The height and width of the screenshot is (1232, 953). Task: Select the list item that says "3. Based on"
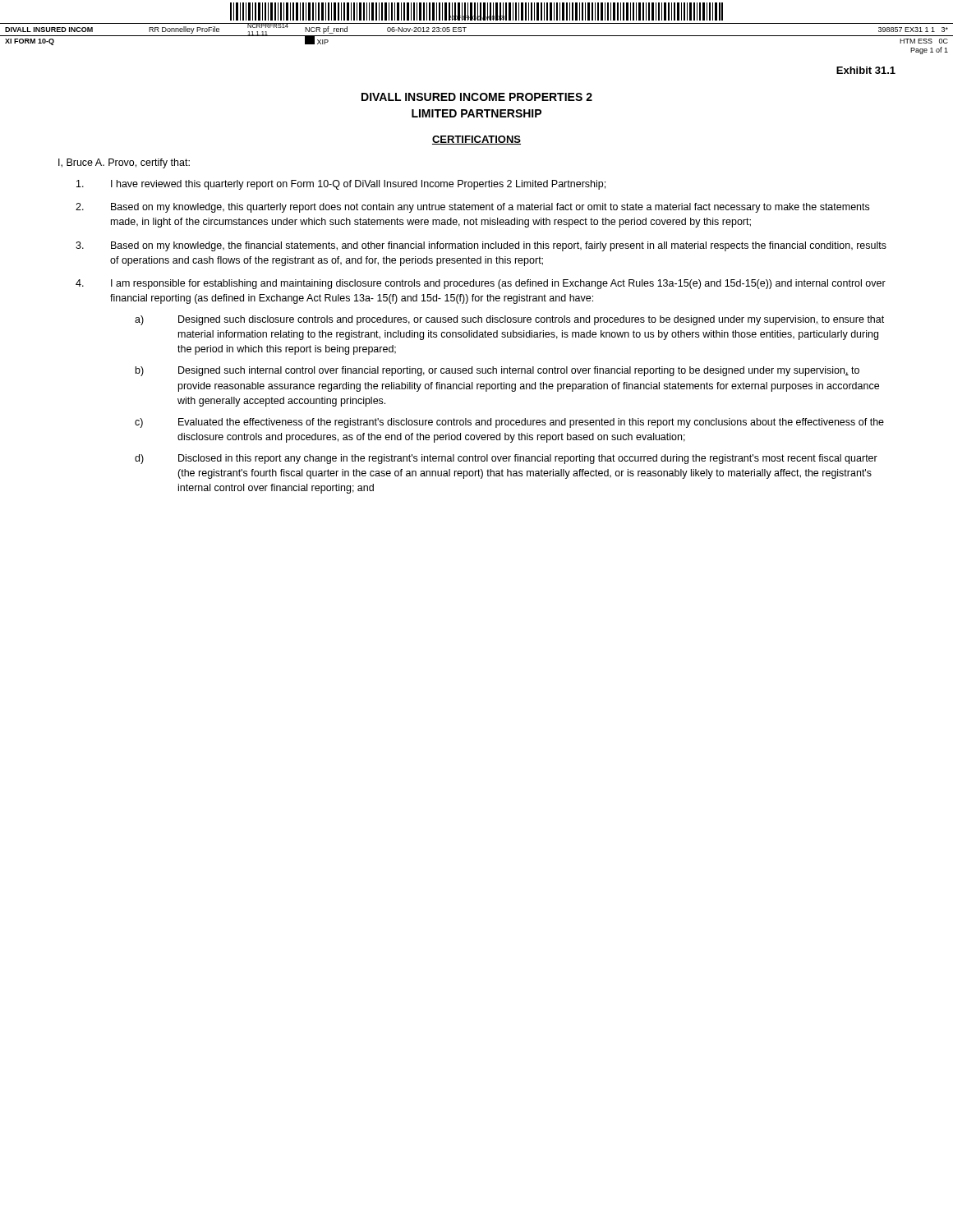pos(476,253)
